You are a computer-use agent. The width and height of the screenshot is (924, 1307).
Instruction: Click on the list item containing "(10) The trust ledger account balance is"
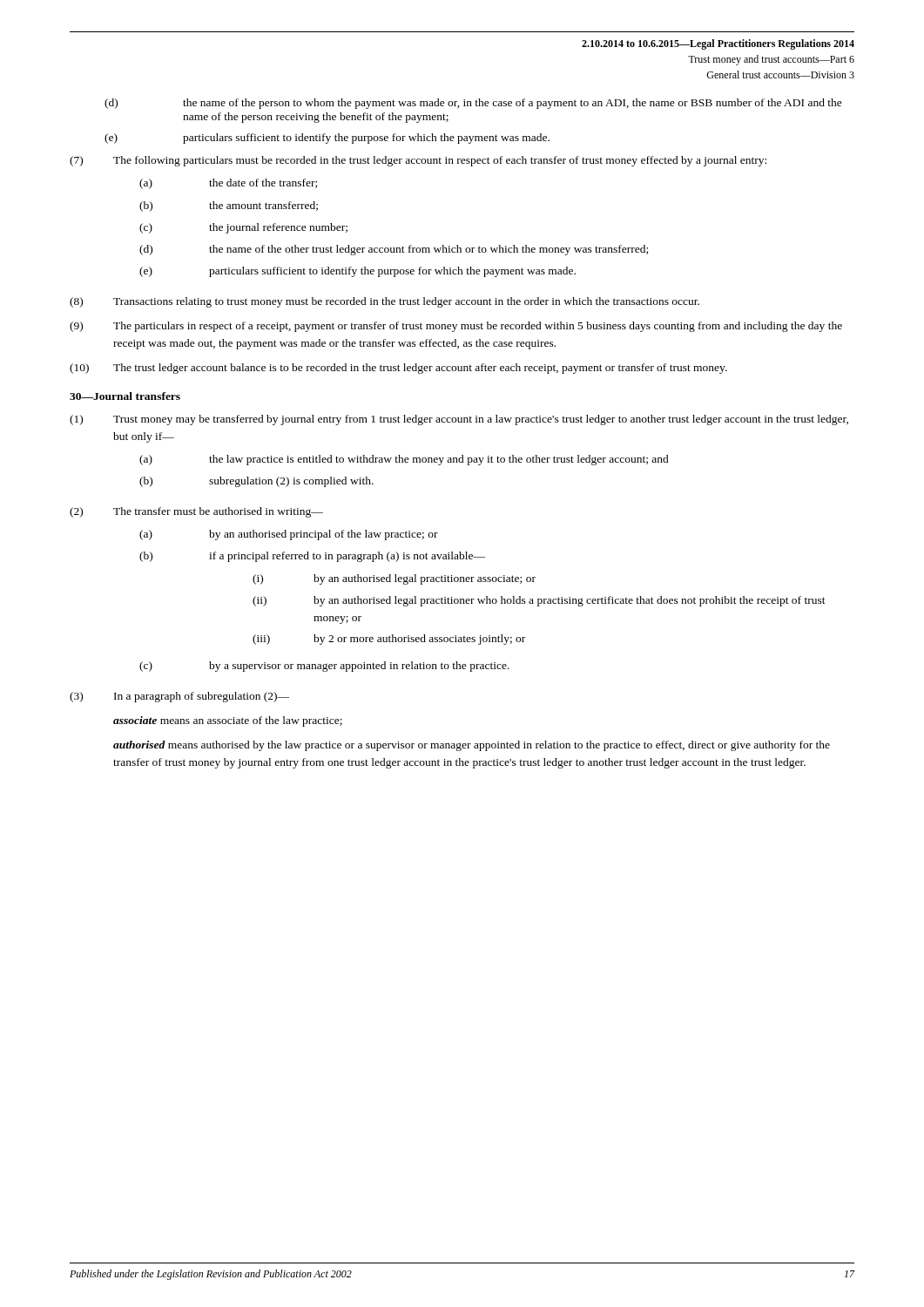click(462, 368)
